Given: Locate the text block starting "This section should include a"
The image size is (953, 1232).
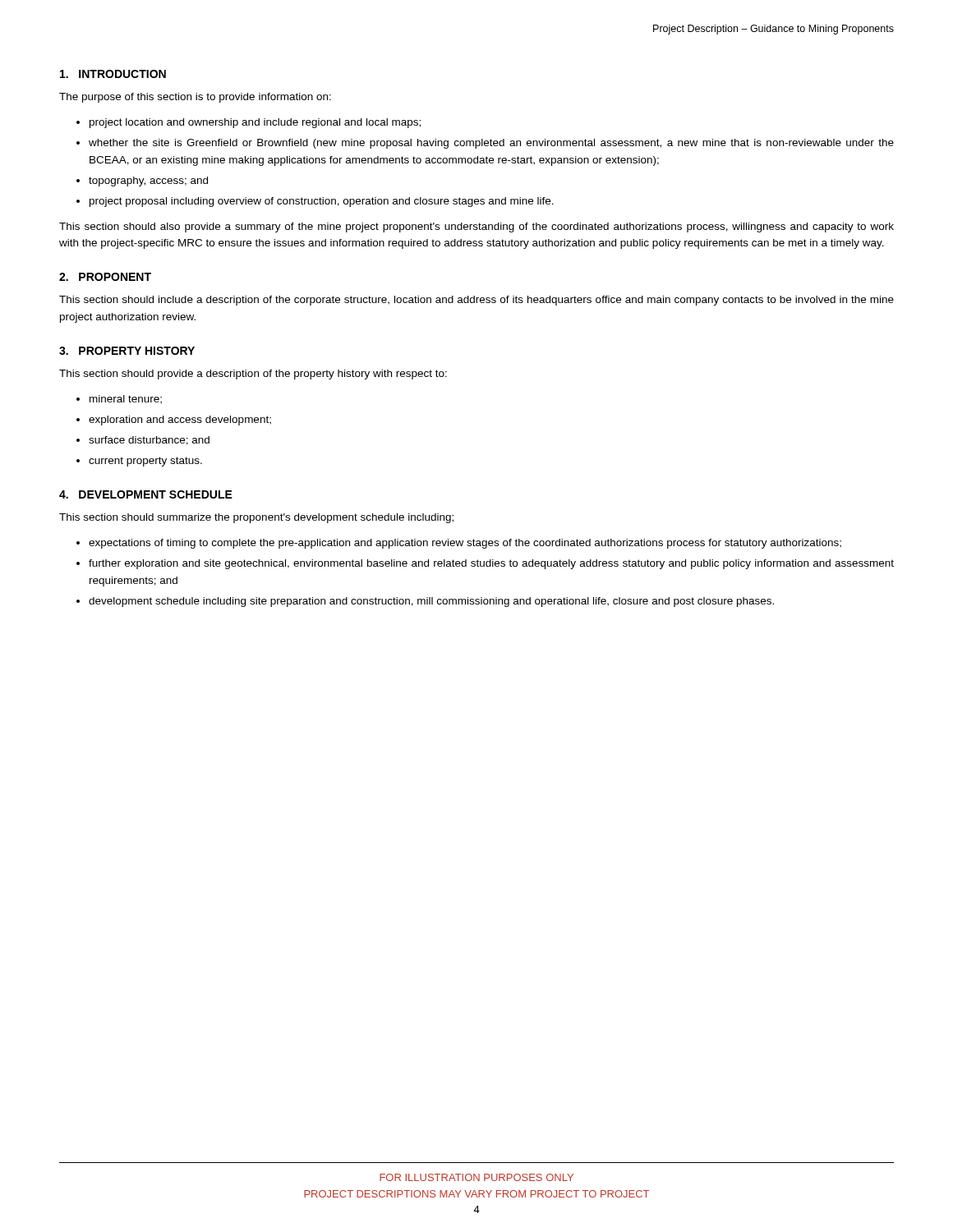Looking at the screenshot, I should (x=476, y=308).
